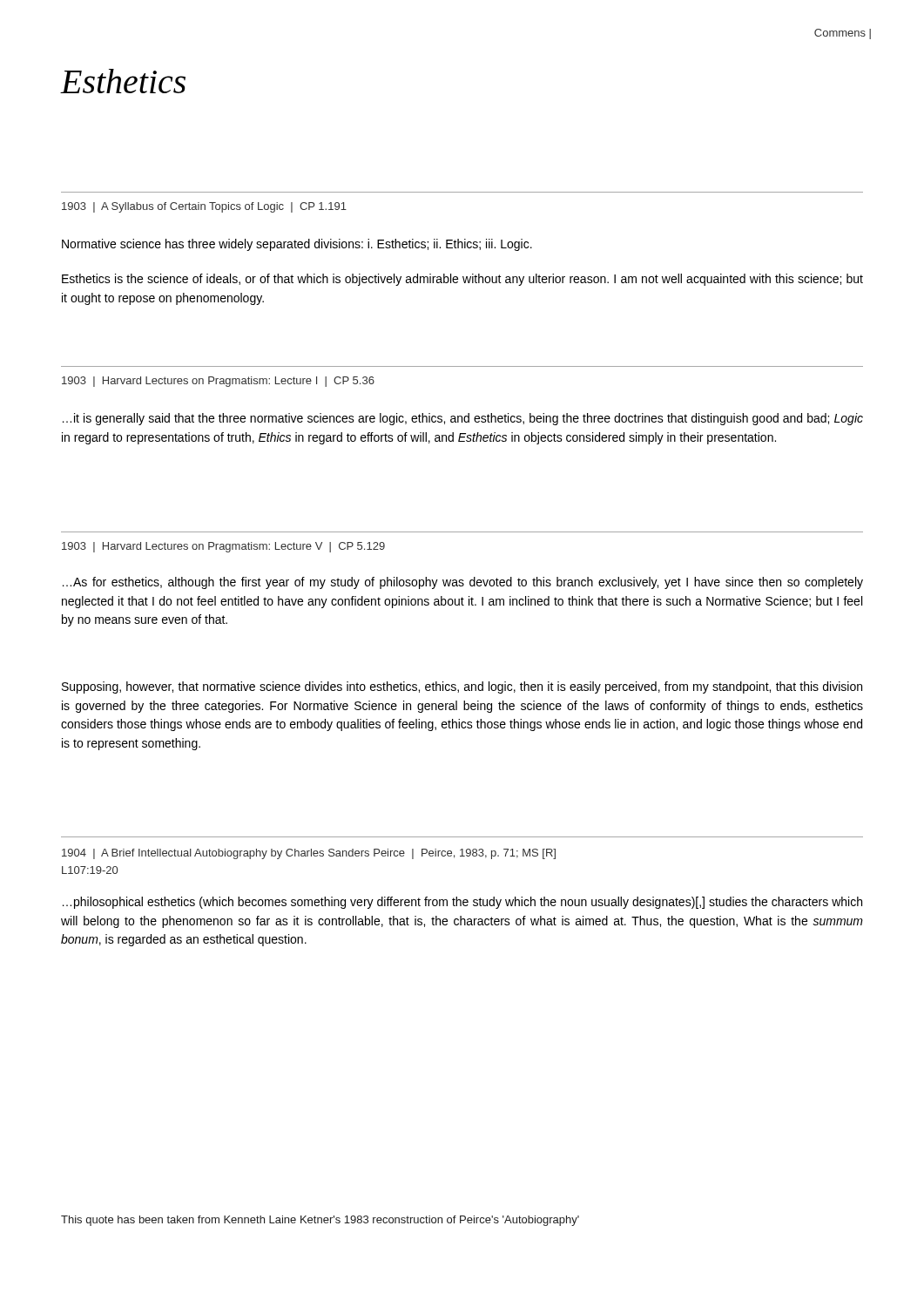The image size is (924, 1307).
Task: Locate the title
Action: [x=124, y=81]
